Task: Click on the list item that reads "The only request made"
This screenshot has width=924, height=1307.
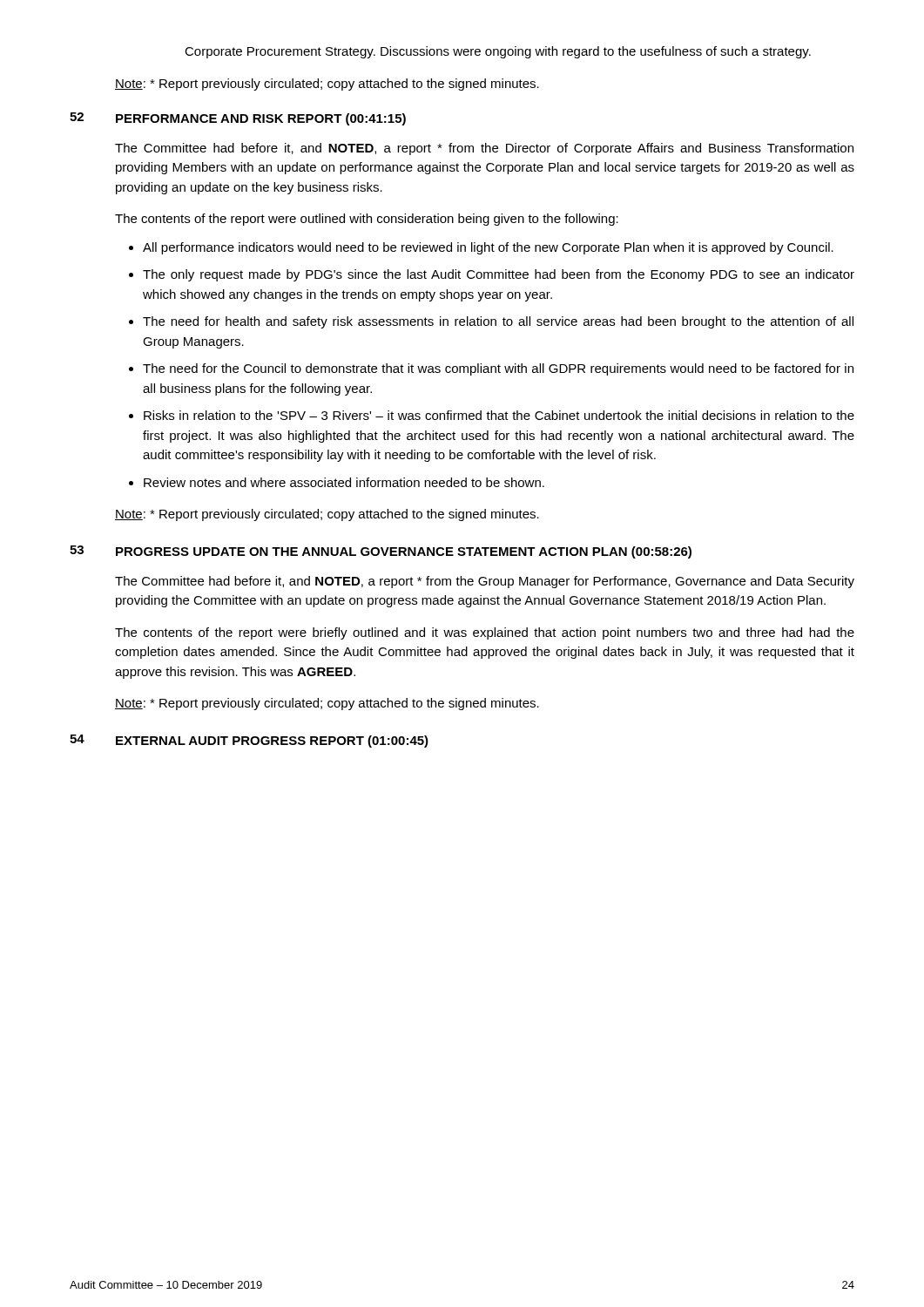Action: tap(499, 284)
